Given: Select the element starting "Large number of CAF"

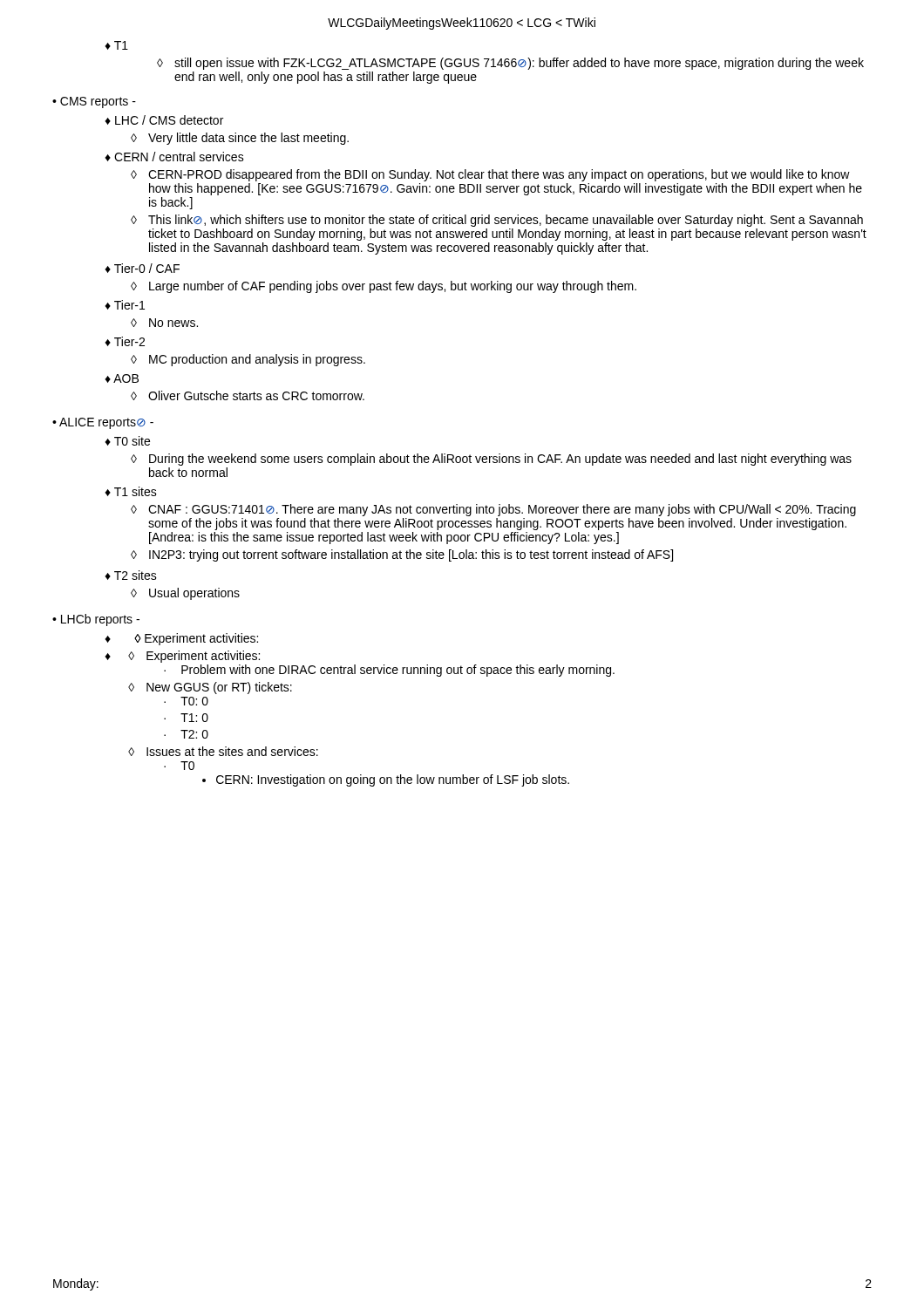Looking at the screenshot, I should click(501, 286).
